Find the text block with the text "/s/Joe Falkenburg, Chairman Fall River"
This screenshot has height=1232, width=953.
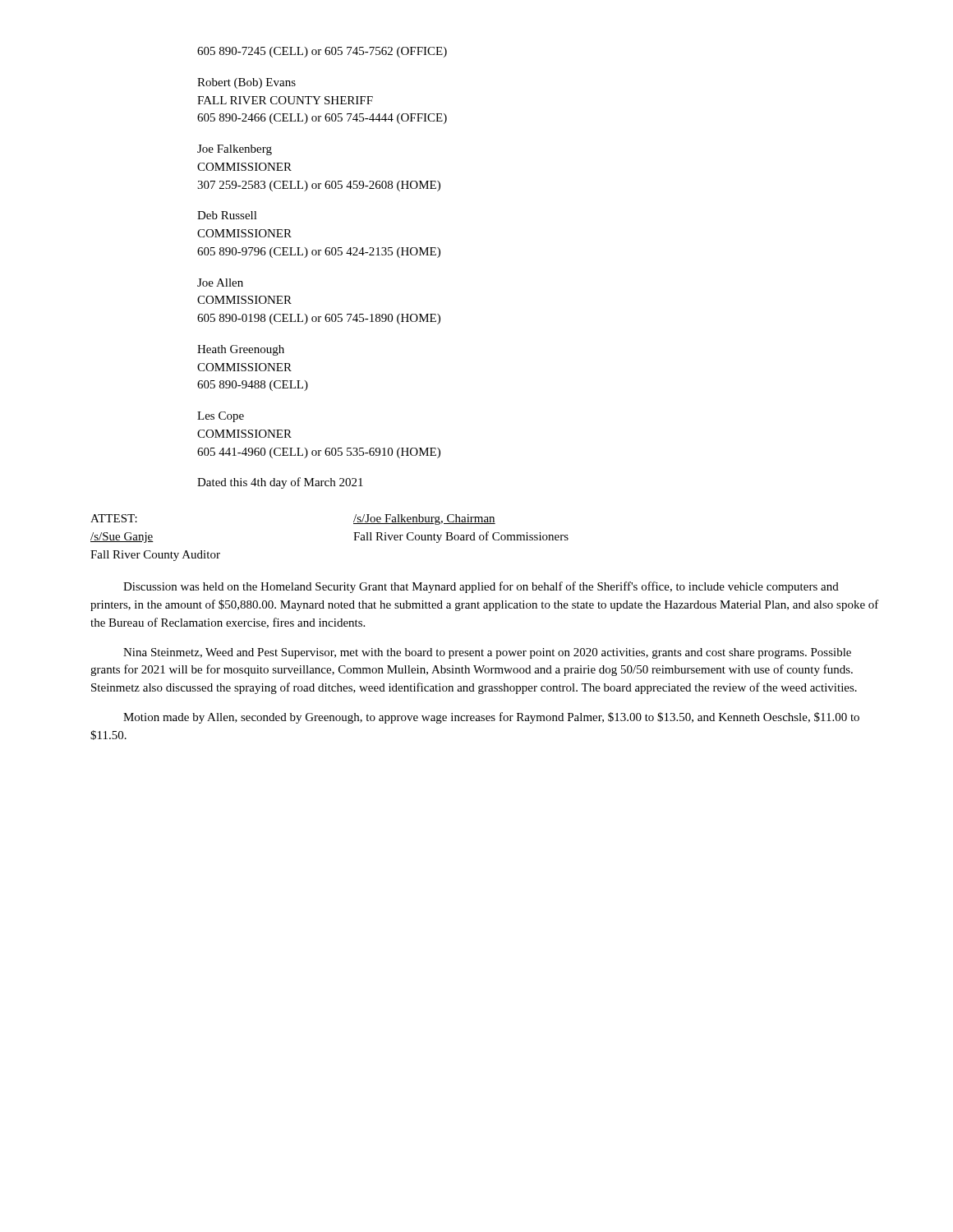click(461, 527)
